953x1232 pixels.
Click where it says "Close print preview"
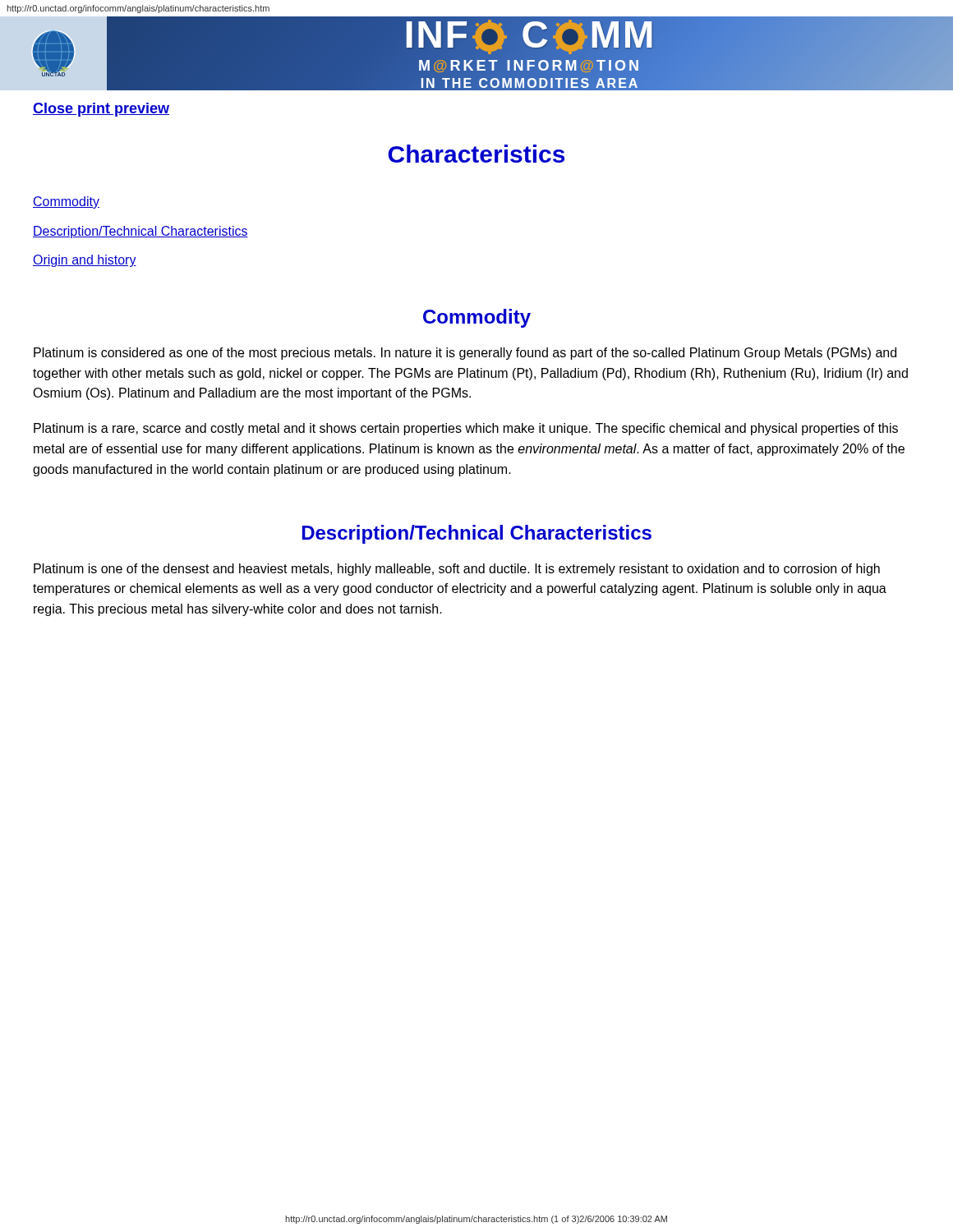coord(101,108)
